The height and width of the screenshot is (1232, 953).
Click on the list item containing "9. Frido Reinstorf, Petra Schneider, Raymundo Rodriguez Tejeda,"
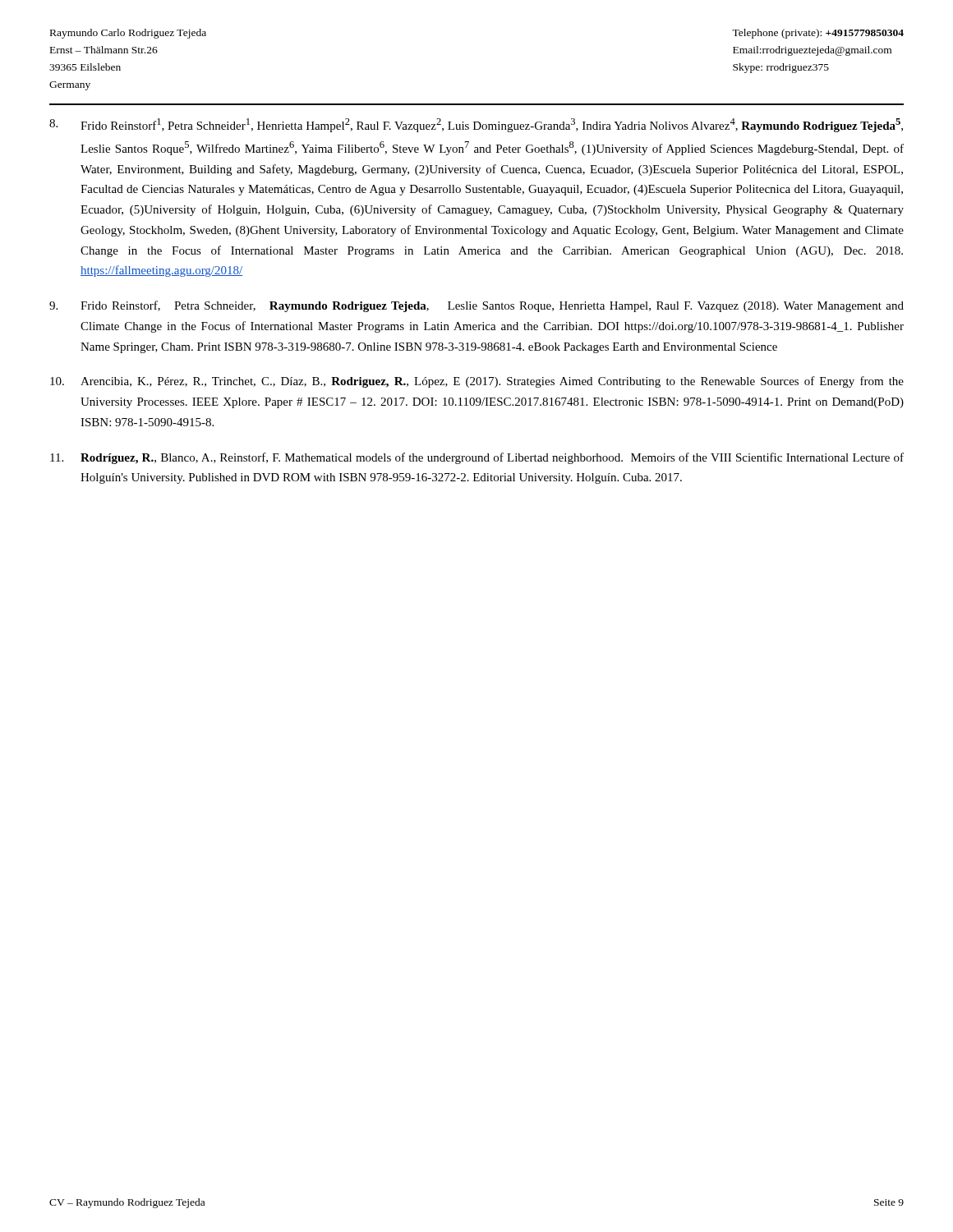pos(476,326)
